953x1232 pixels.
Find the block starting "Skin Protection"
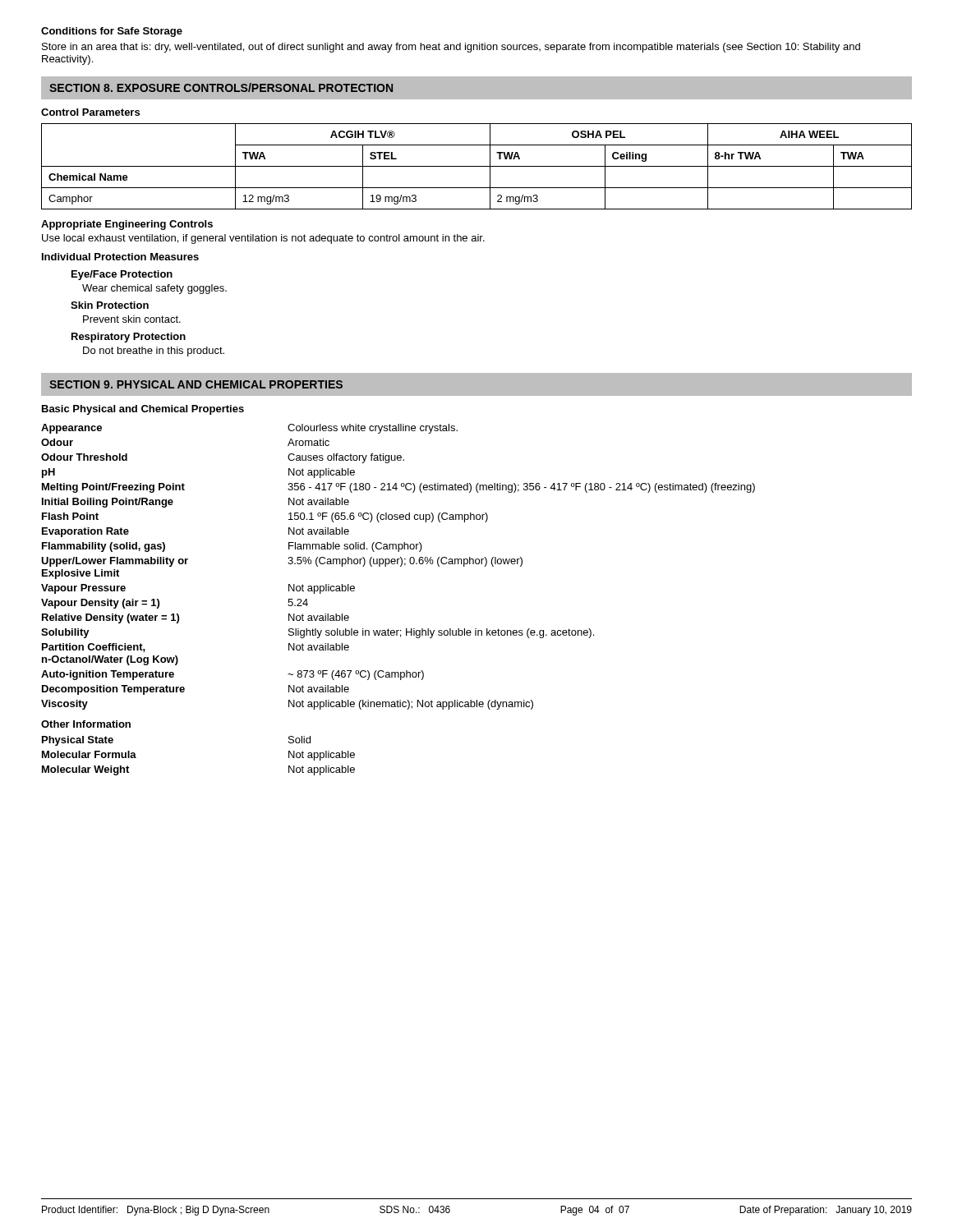click(110, 305)
